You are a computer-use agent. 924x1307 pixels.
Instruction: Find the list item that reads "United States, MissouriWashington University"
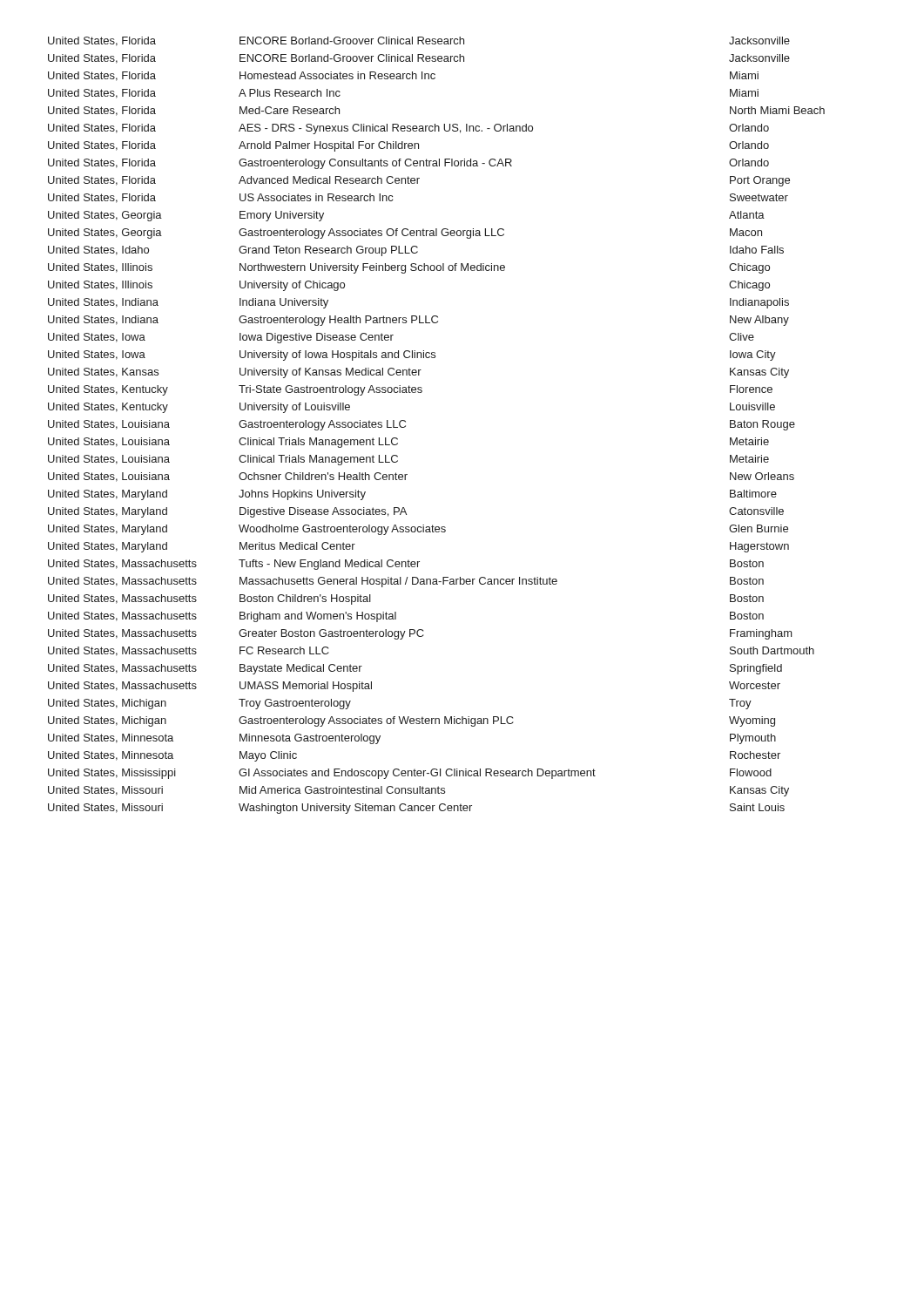coord(462,807)
